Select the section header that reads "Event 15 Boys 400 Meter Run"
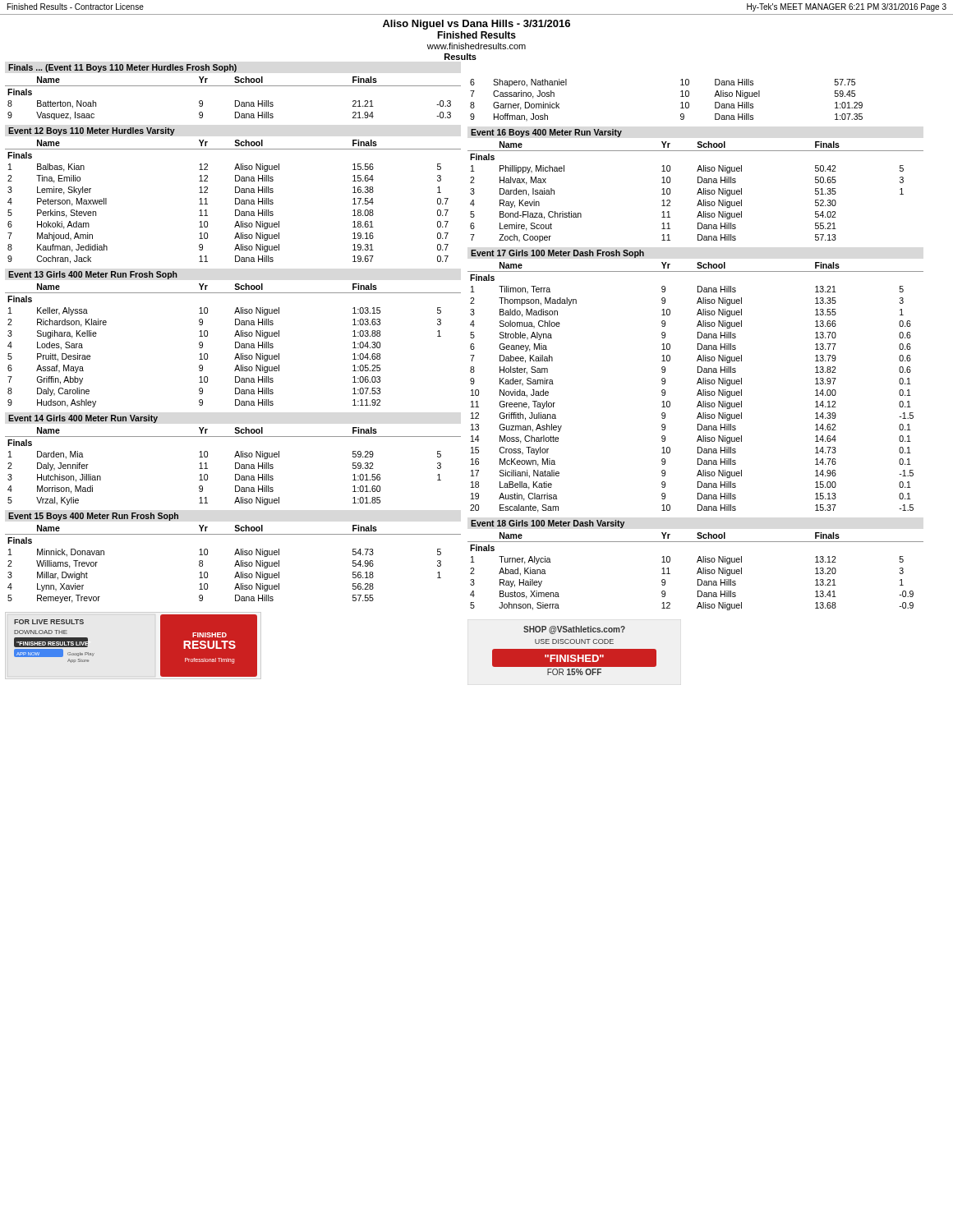The width and height of the screenshot is (953, 1232). point(94,516)
